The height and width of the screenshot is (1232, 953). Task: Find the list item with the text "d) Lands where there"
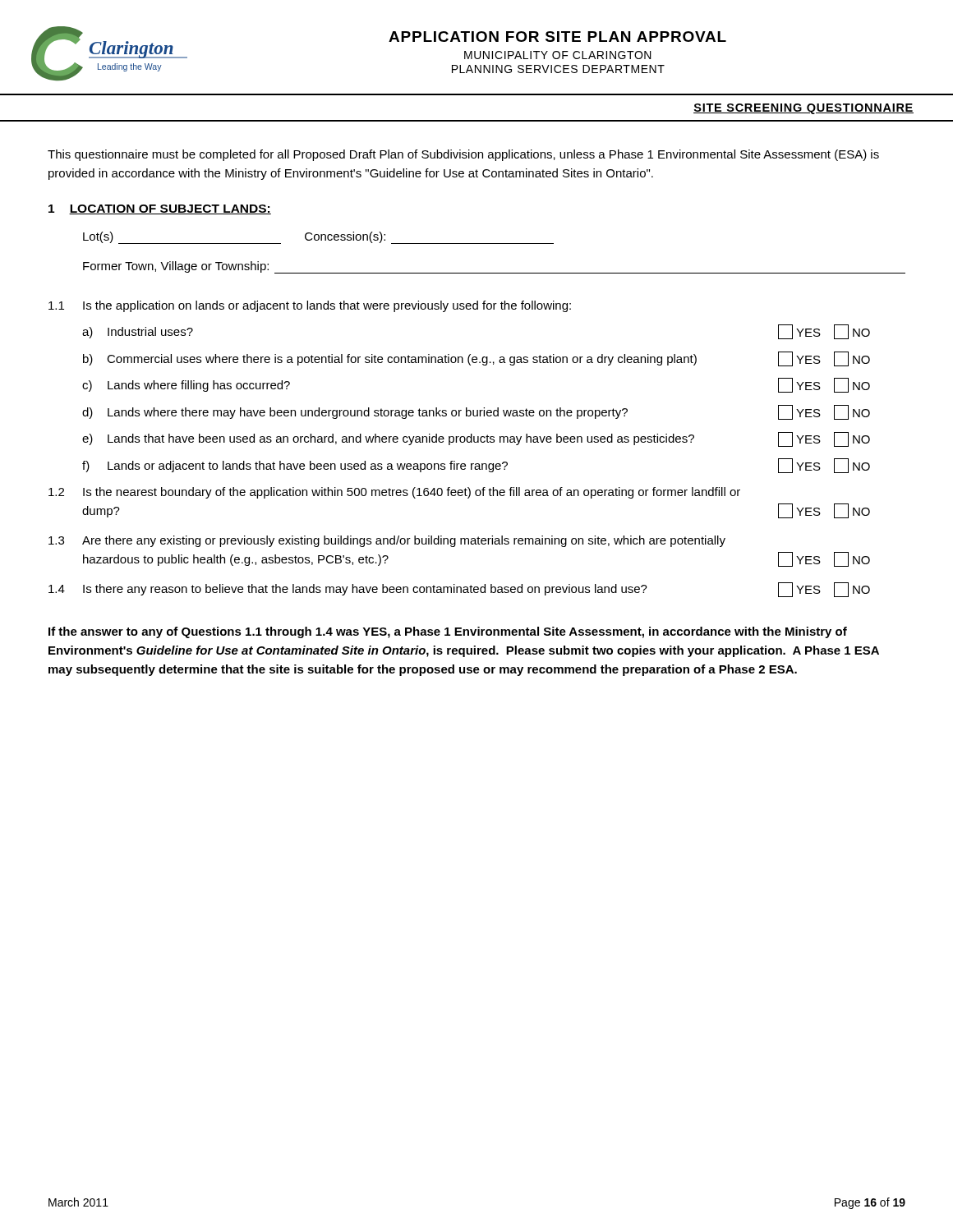494,412
